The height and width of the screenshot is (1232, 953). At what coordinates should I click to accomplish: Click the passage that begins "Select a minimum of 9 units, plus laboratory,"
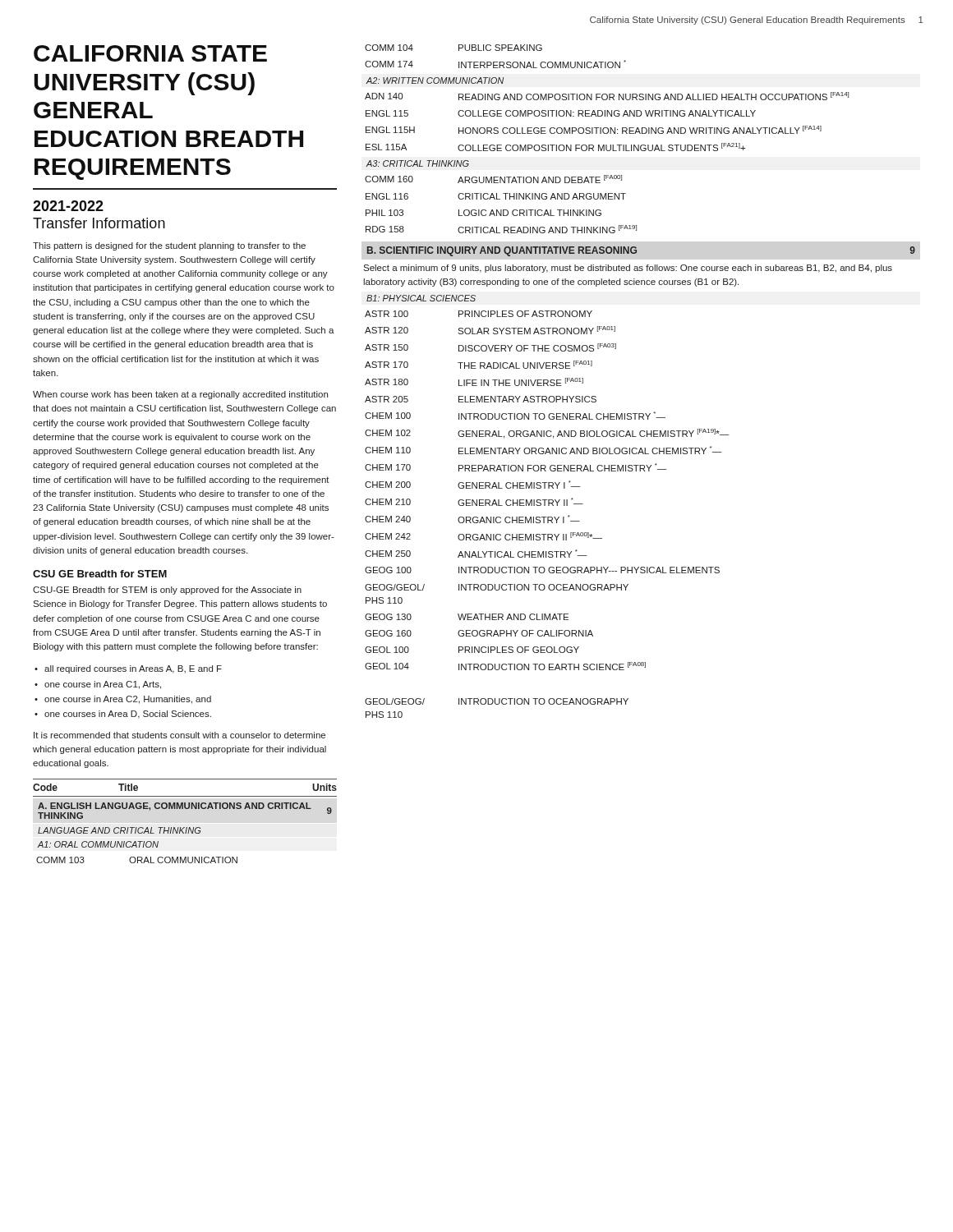point(628,275)
